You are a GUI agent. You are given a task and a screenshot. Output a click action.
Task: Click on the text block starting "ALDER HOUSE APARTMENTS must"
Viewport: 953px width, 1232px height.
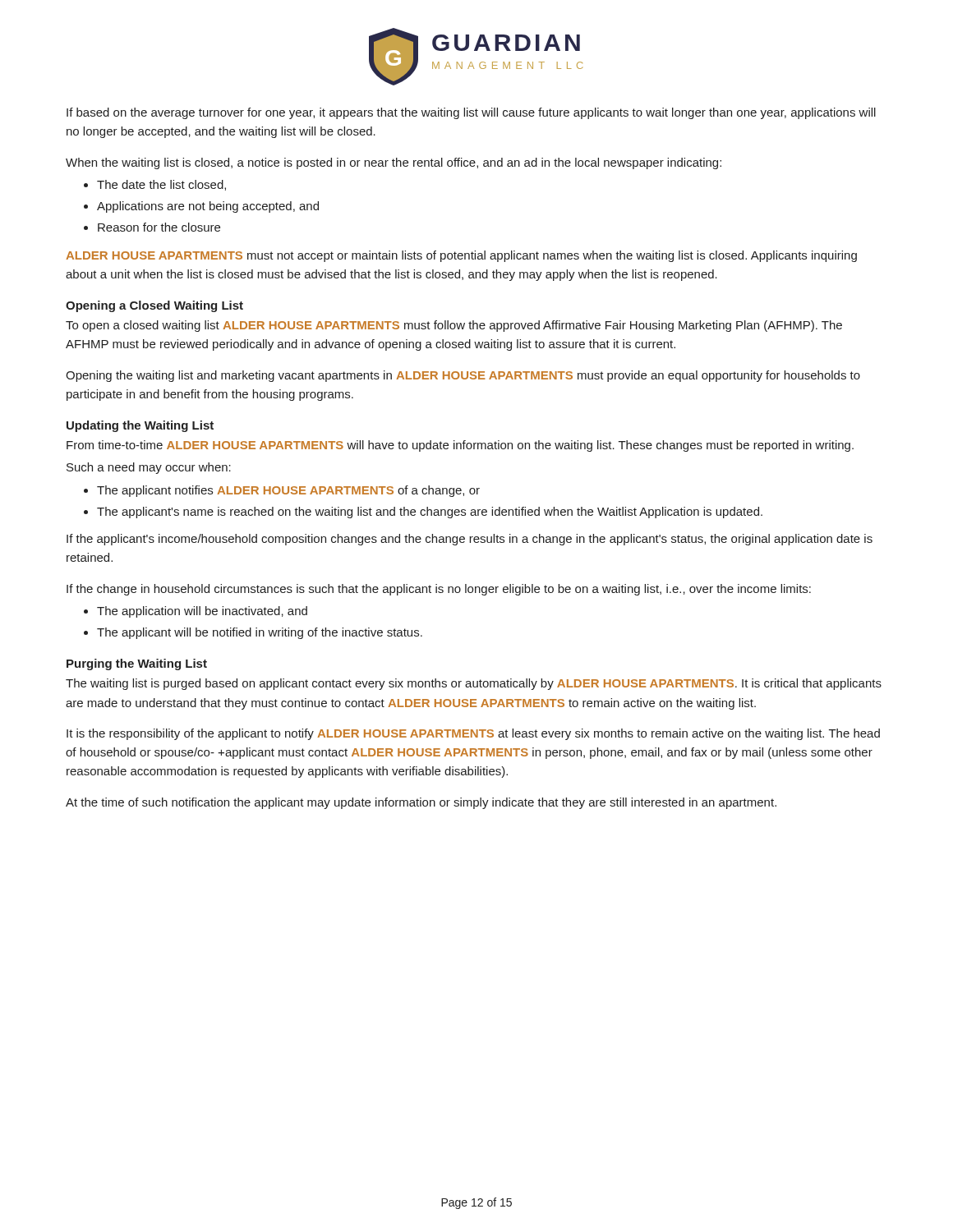(462, 264)
